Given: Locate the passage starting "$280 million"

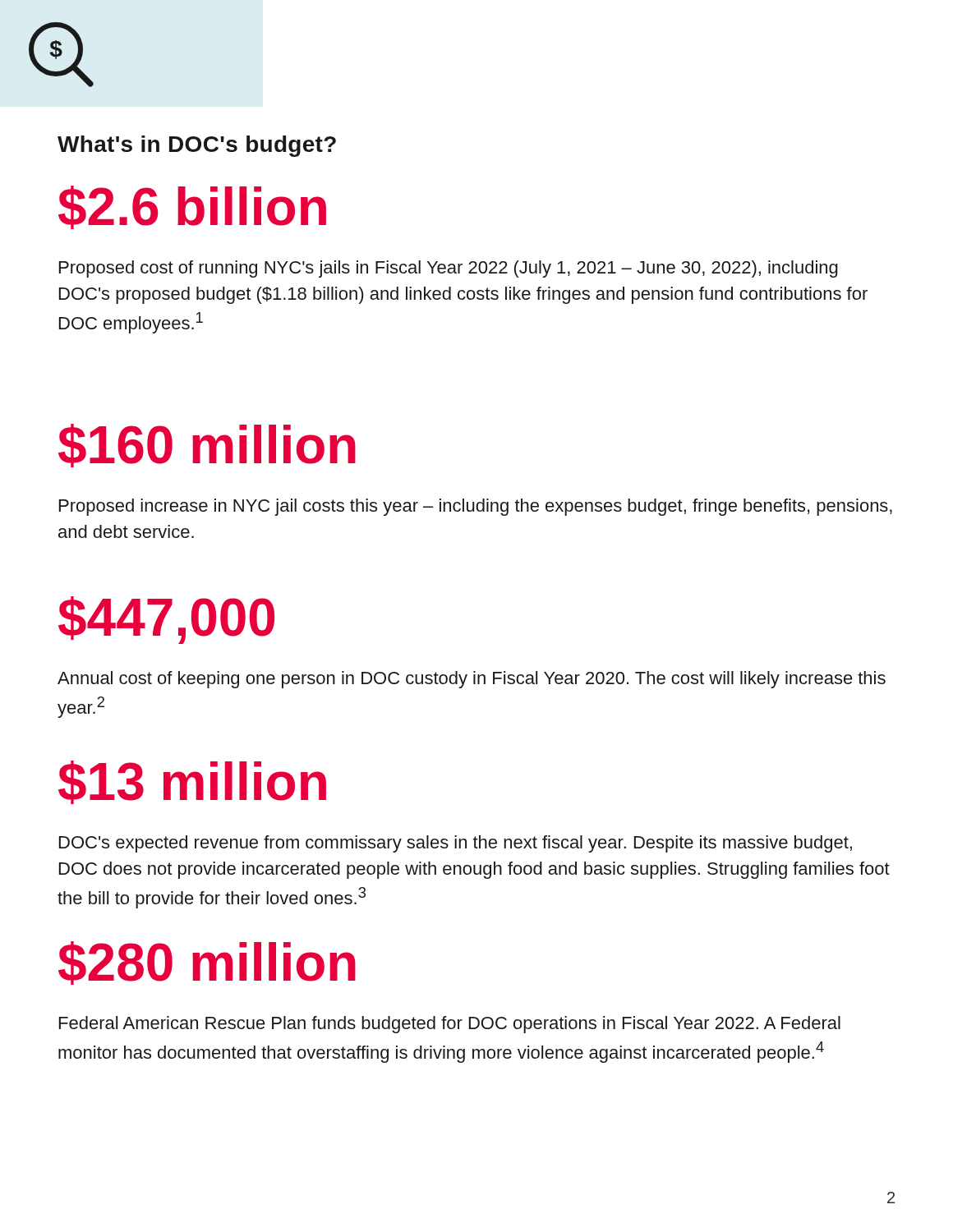Looking at the screenshot, I should pos(207,963).
